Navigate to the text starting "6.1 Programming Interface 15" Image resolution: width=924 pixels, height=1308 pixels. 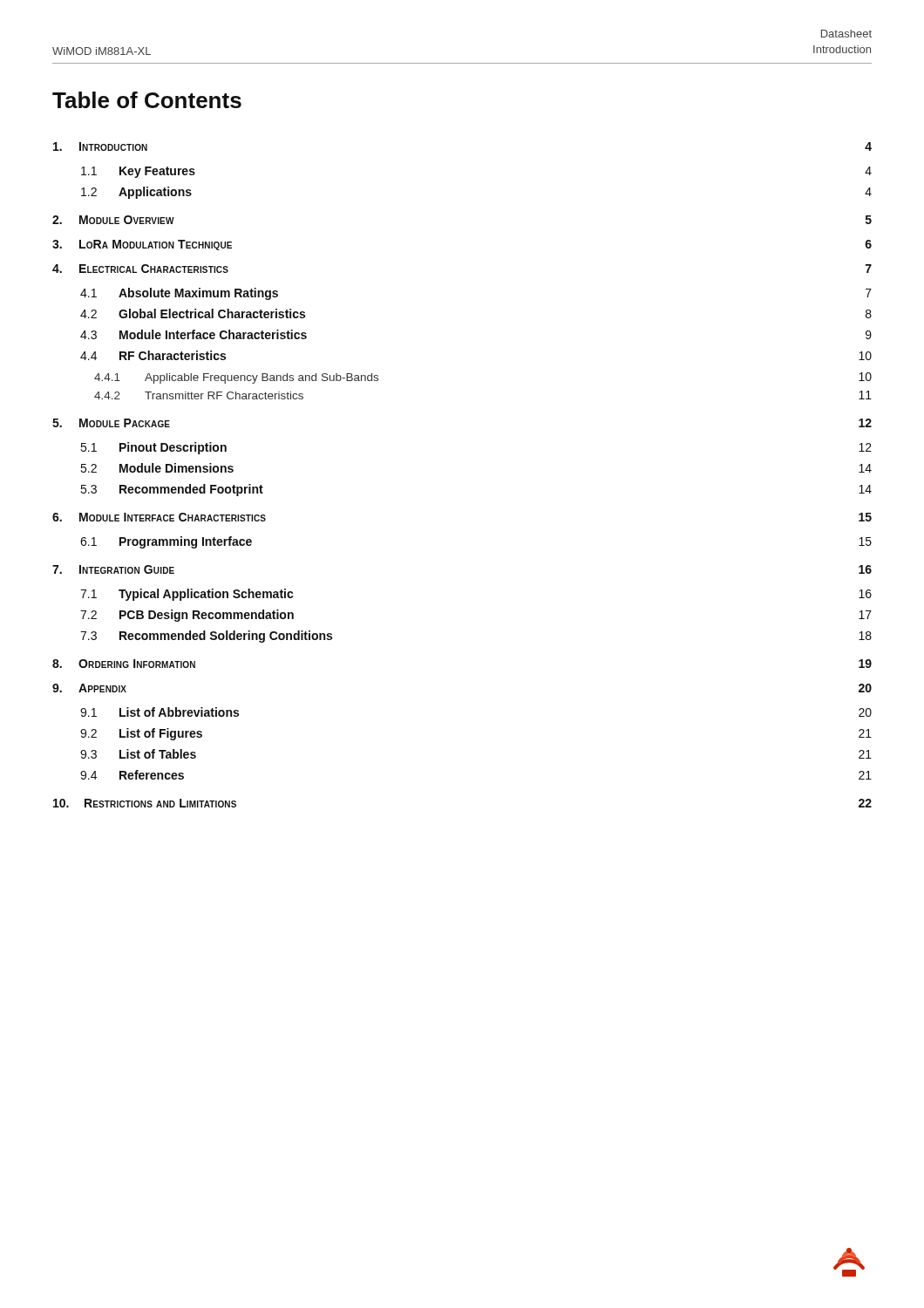tap(188, 542)
